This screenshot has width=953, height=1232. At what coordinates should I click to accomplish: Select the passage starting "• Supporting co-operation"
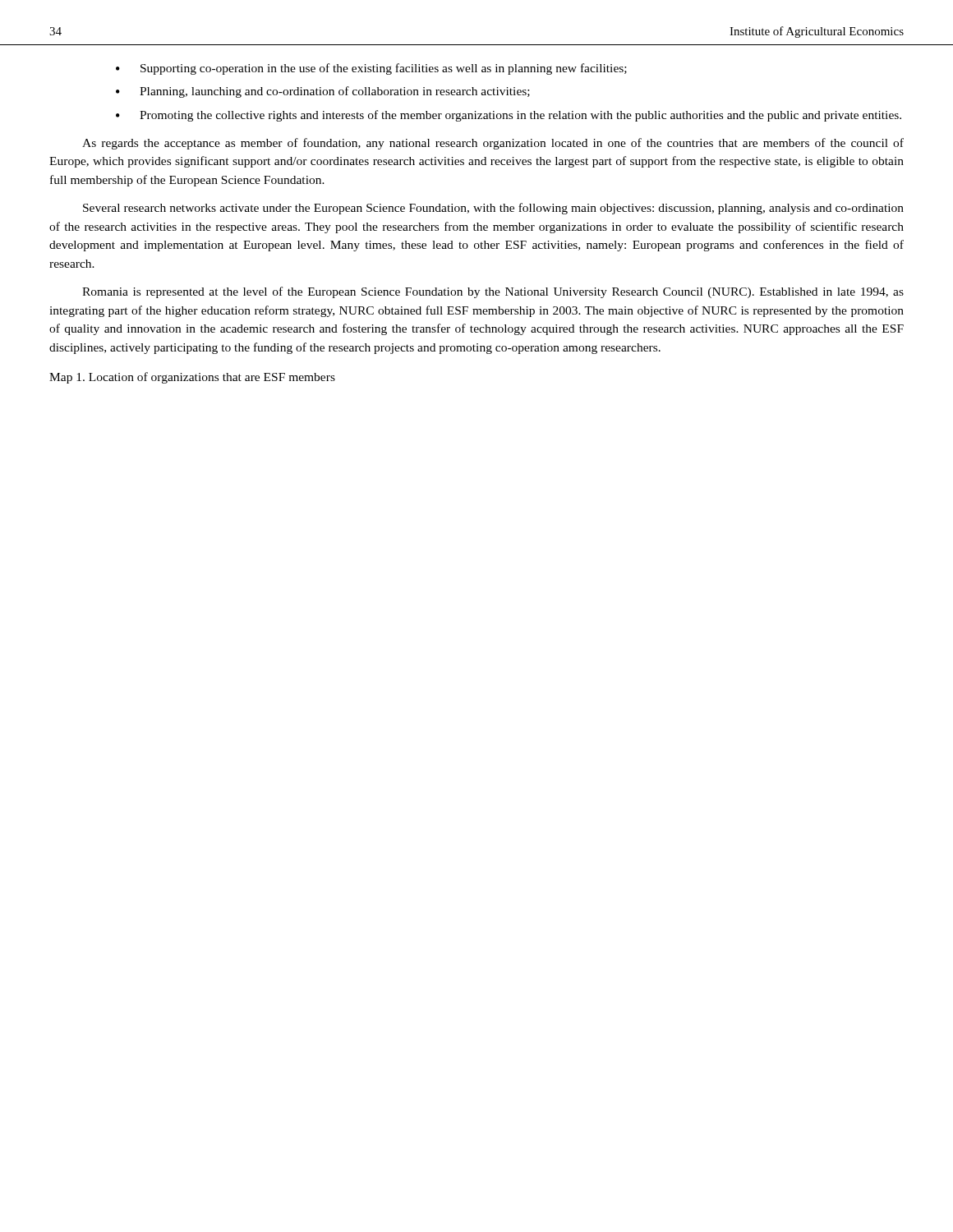[x=509, y=69]
